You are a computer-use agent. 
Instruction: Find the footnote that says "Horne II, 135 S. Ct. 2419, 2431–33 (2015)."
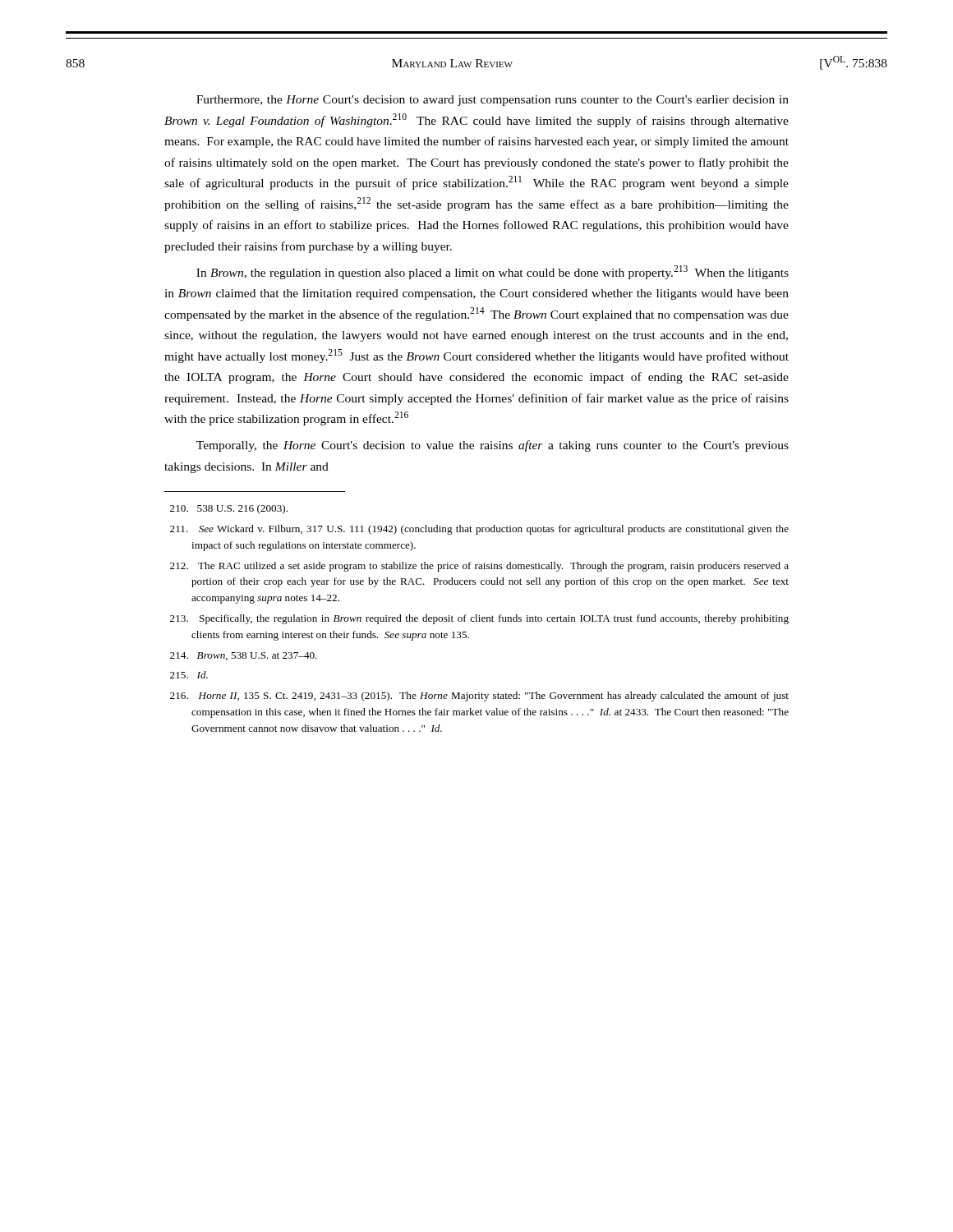[476, 712]
